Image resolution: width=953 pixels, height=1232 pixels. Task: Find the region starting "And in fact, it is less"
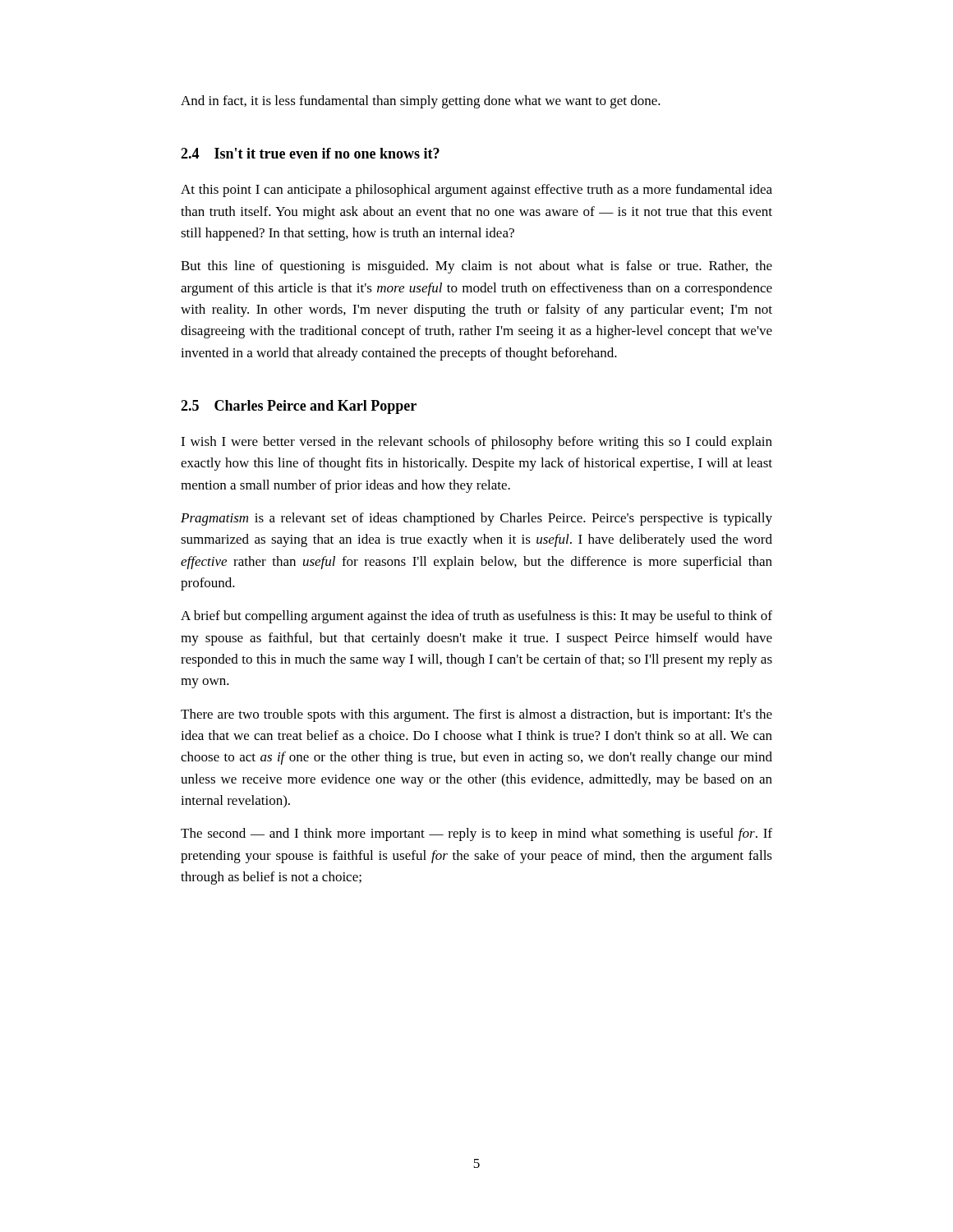click(476, 101)
